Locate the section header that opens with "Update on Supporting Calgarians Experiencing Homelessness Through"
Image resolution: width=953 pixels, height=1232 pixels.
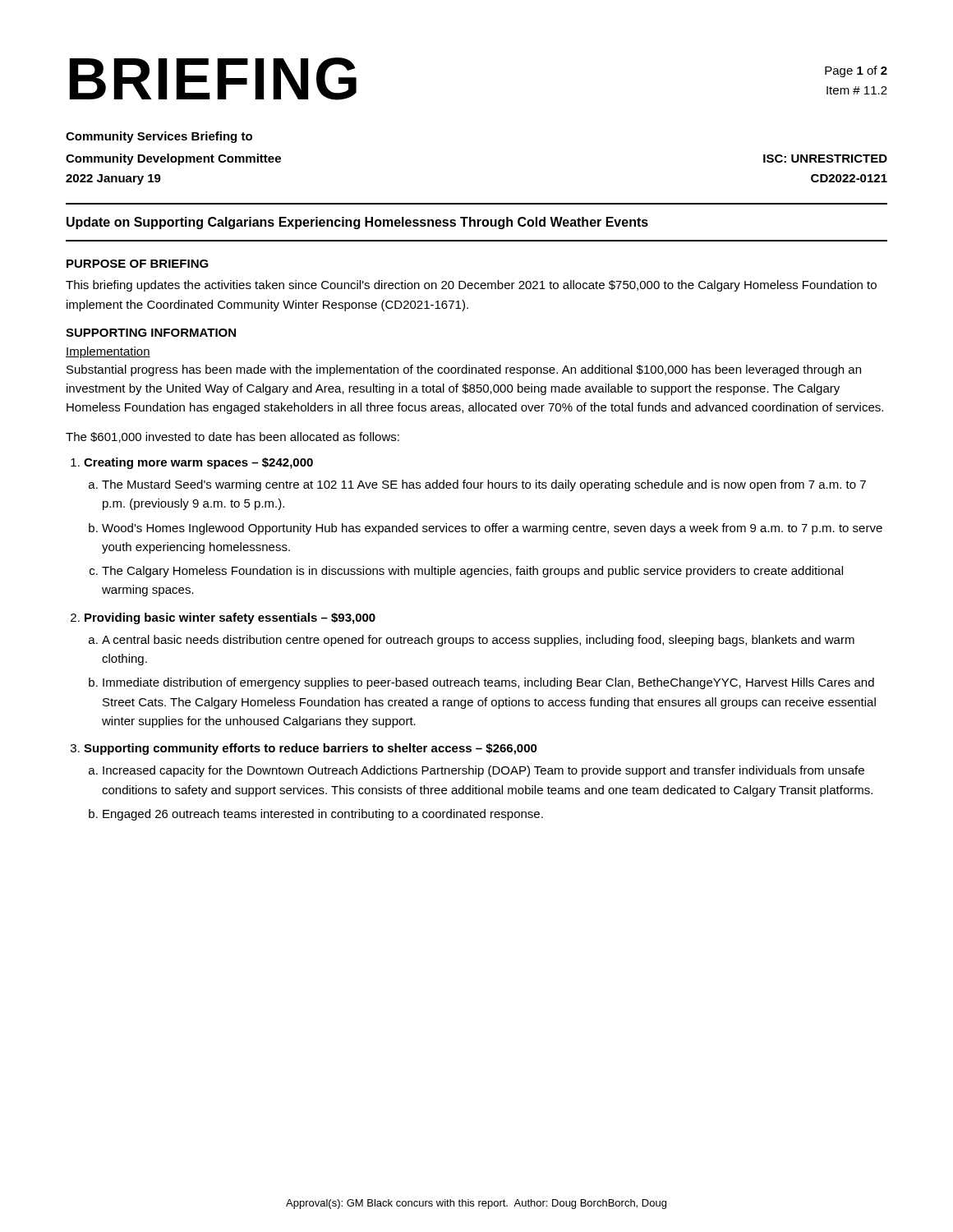[357, 222]
